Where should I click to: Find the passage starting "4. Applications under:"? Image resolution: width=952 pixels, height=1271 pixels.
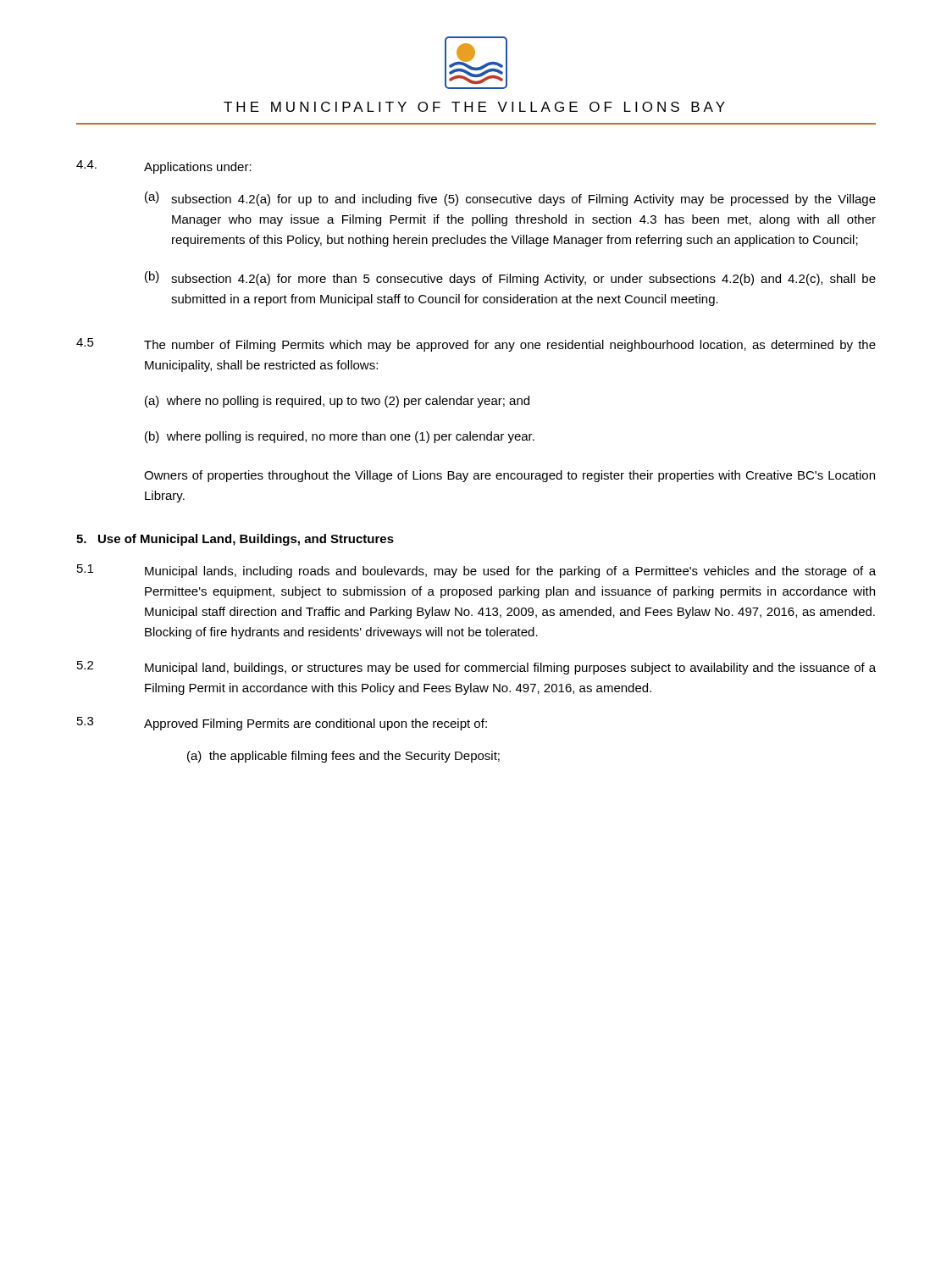click(x=164, y=167)
